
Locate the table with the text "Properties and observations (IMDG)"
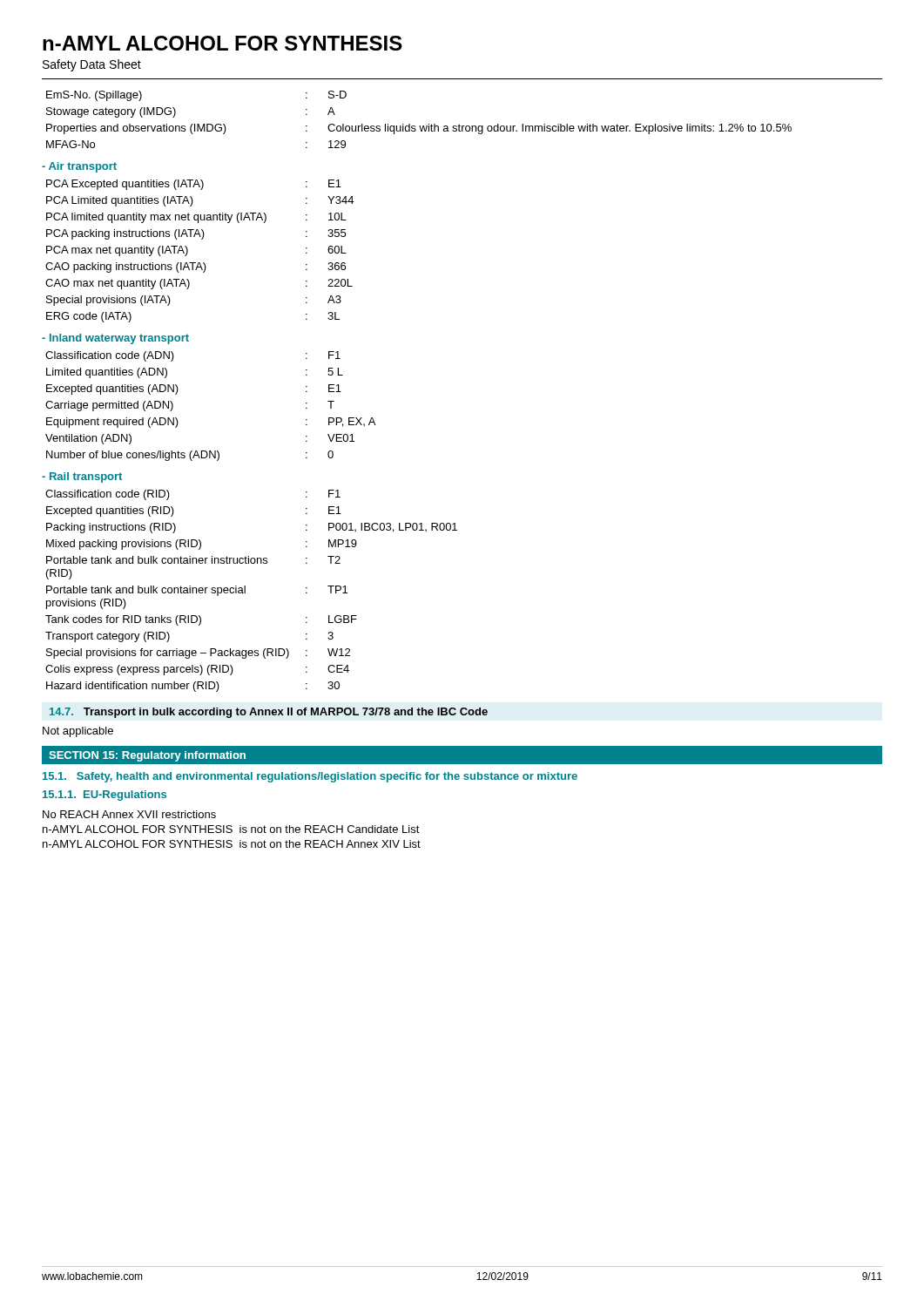click(x=462, y=119)
